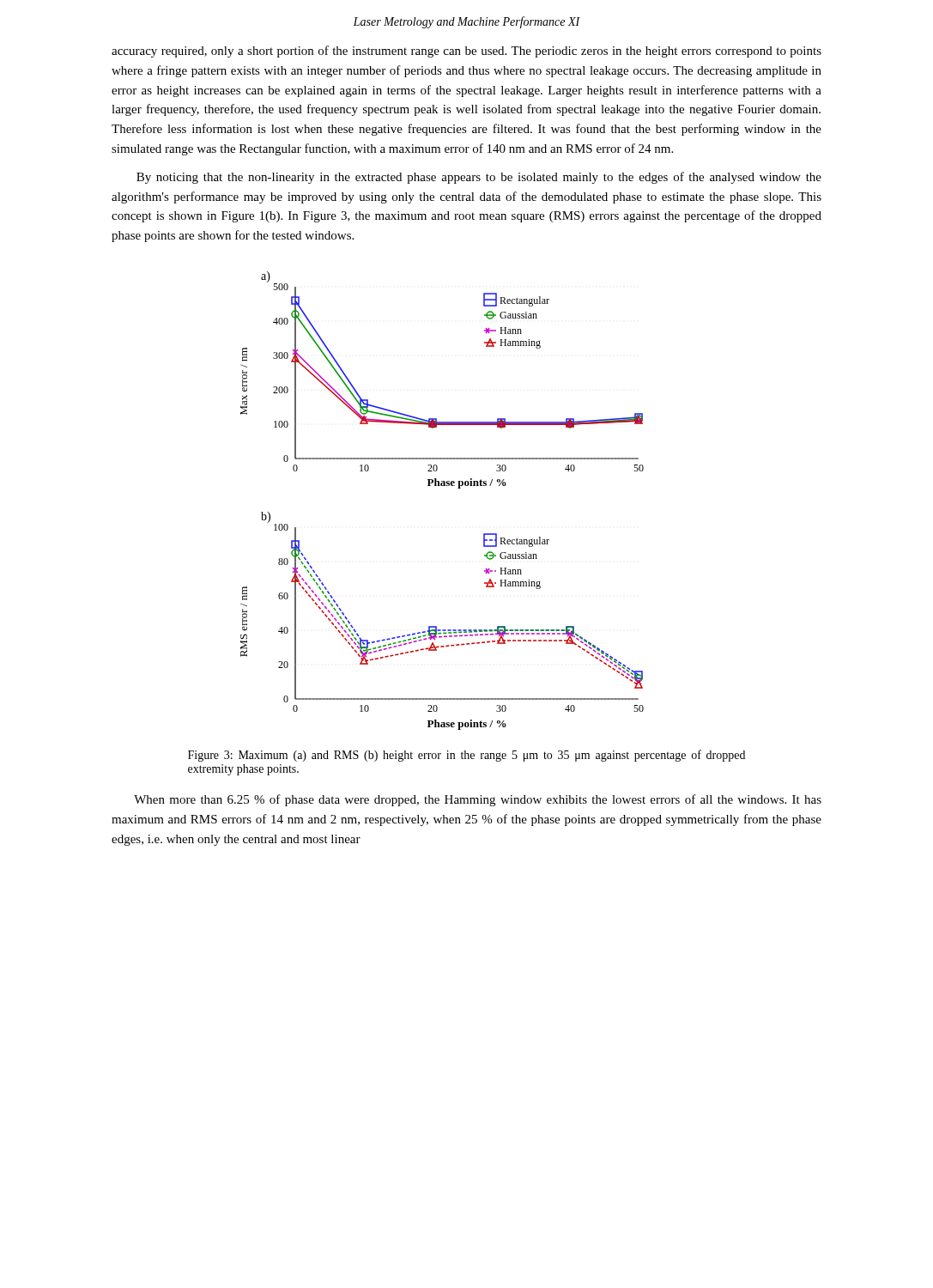Locate the block starting "By noticing that the non-linearity in the extracted"
The width and height of the screenshot is (933, 1288).
pos(466,206)
